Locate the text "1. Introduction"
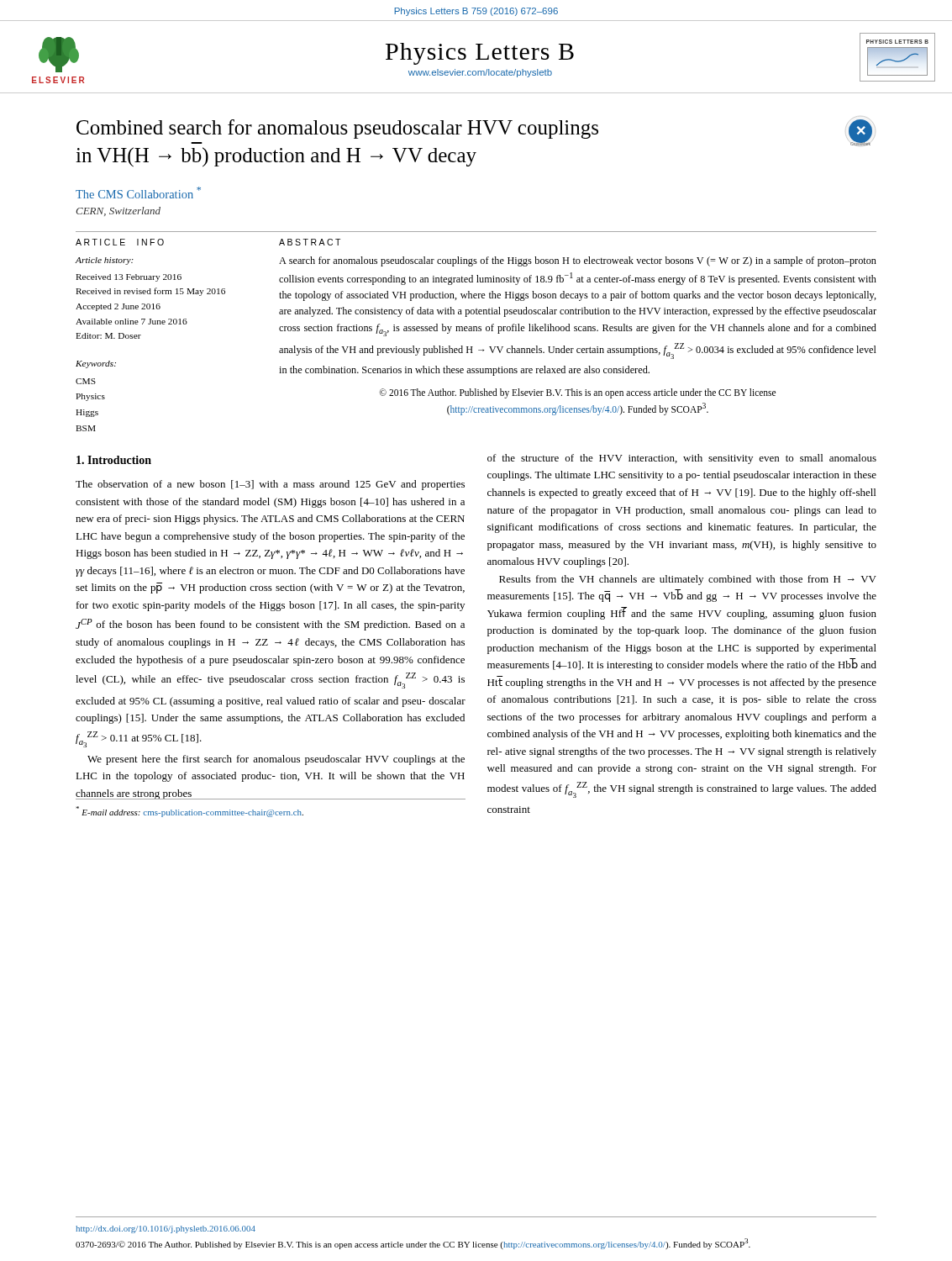This screenshot has width=952, height=1261. (x=113, y=460)
